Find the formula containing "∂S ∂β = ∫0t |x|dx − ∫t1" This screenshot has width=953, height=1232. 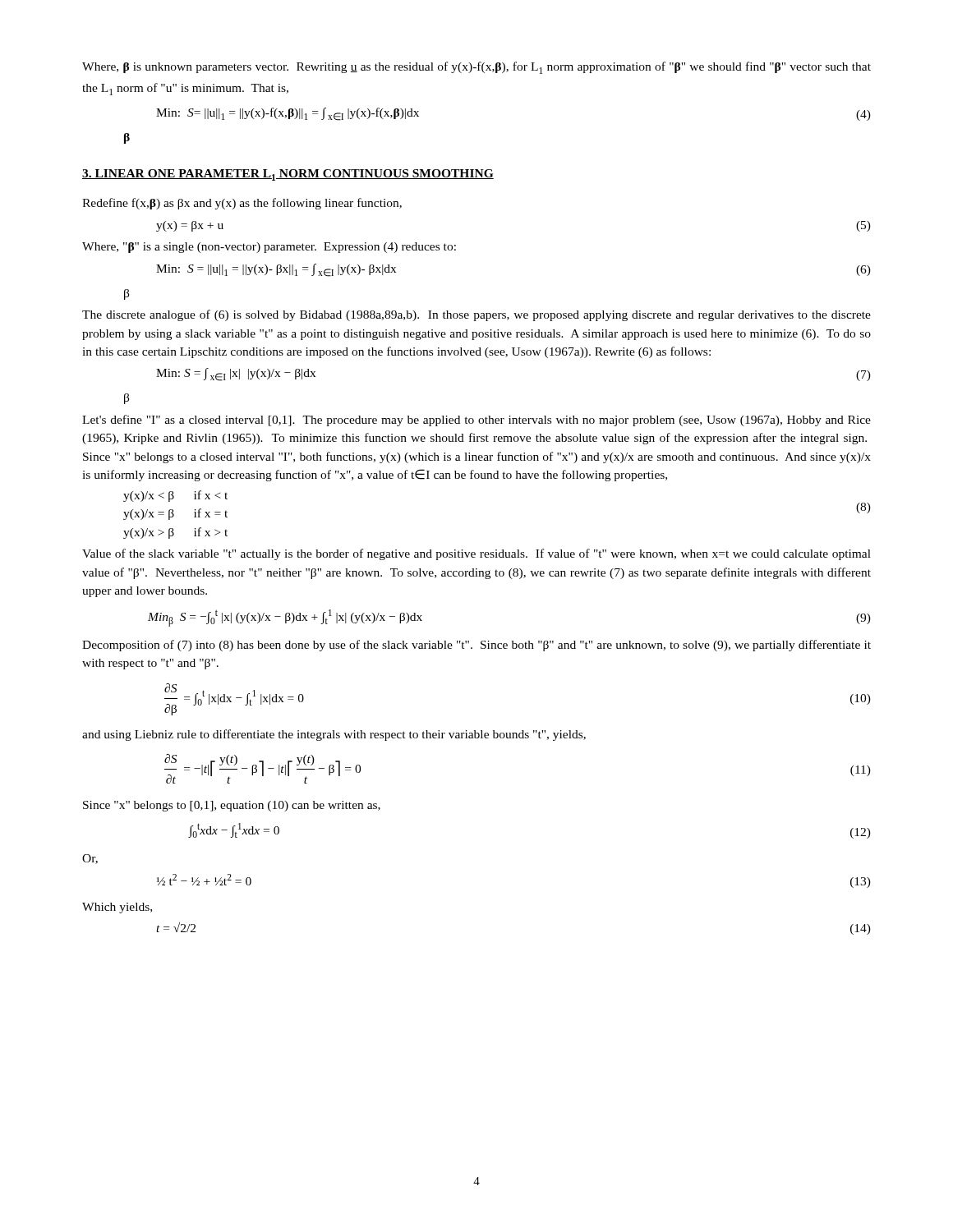(250, 699)
